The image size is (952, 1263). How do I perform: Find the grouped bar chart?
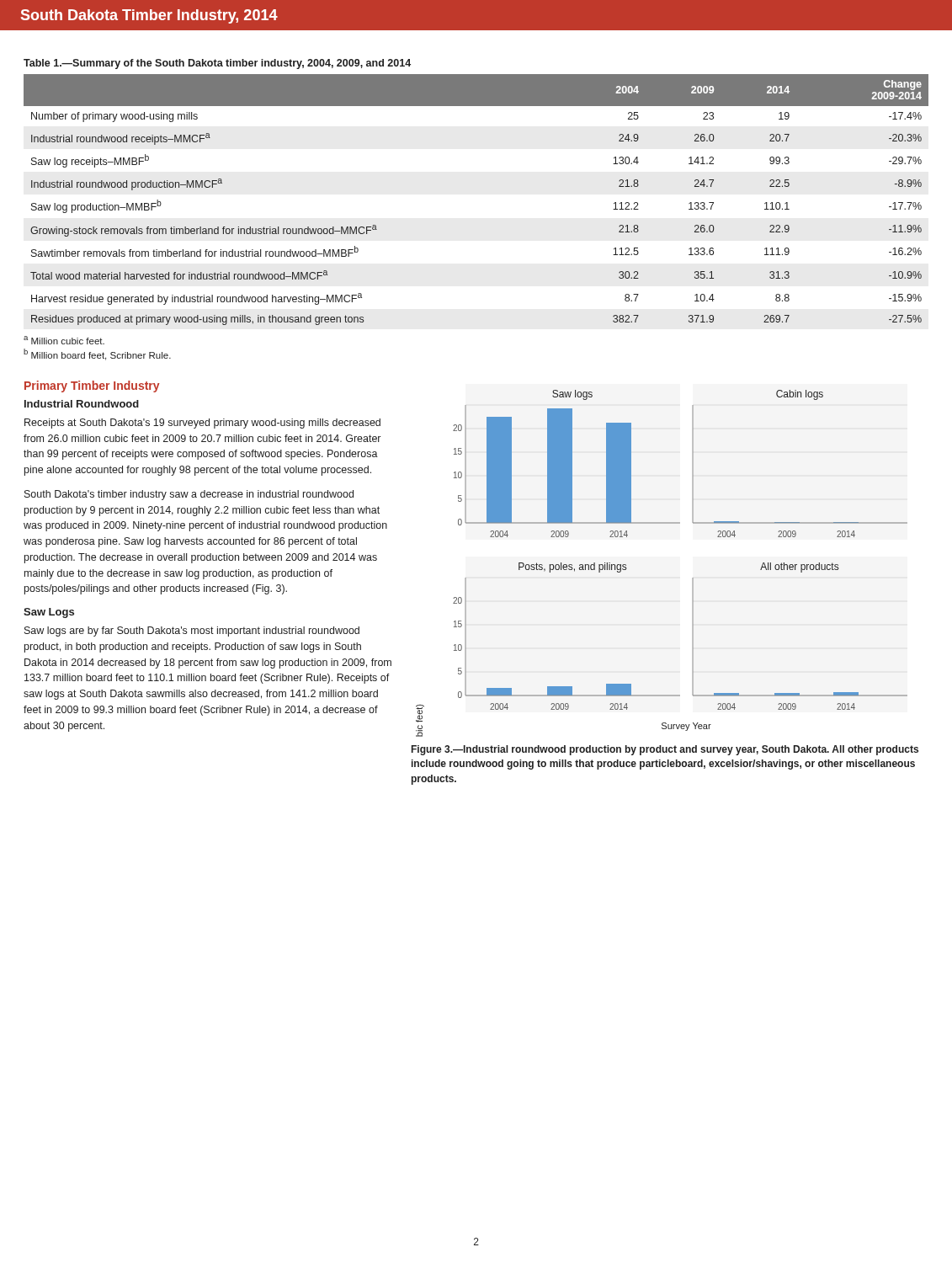tap(672, 556)
